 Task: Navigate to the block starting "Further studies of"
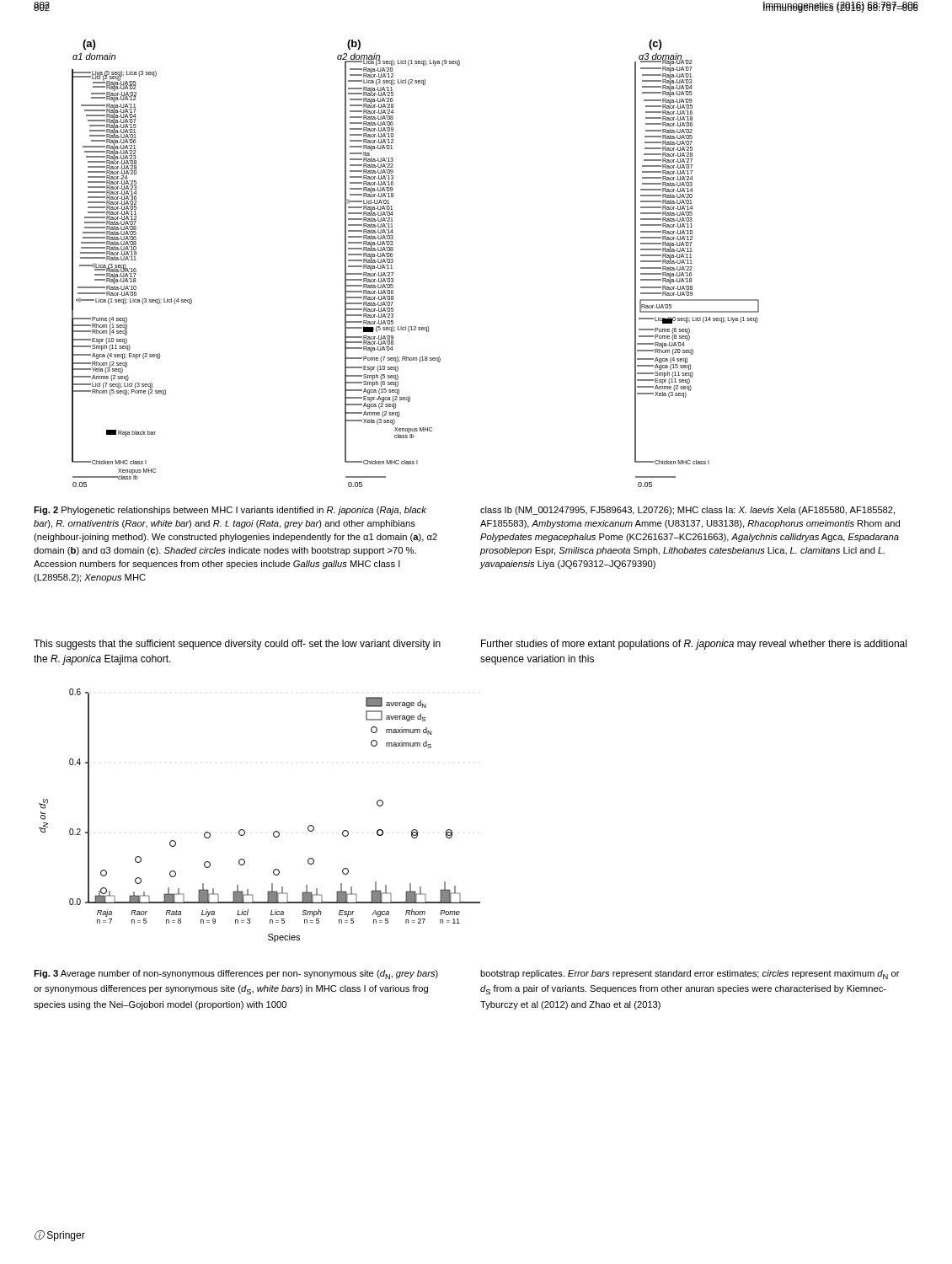(694, 651)
